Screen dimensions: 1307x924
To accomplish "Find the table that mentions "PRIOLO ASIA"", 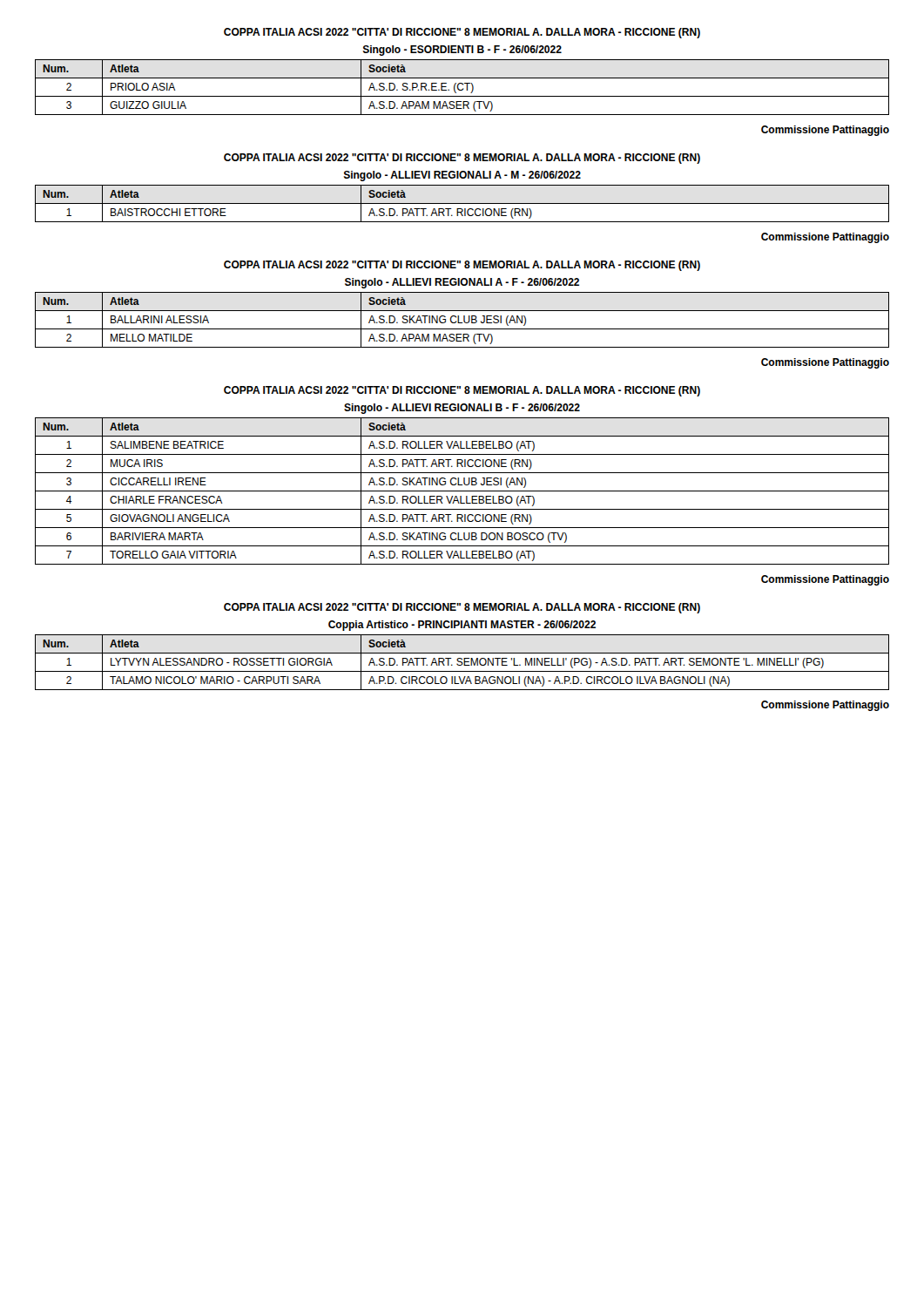I will [x=462, y=87].
